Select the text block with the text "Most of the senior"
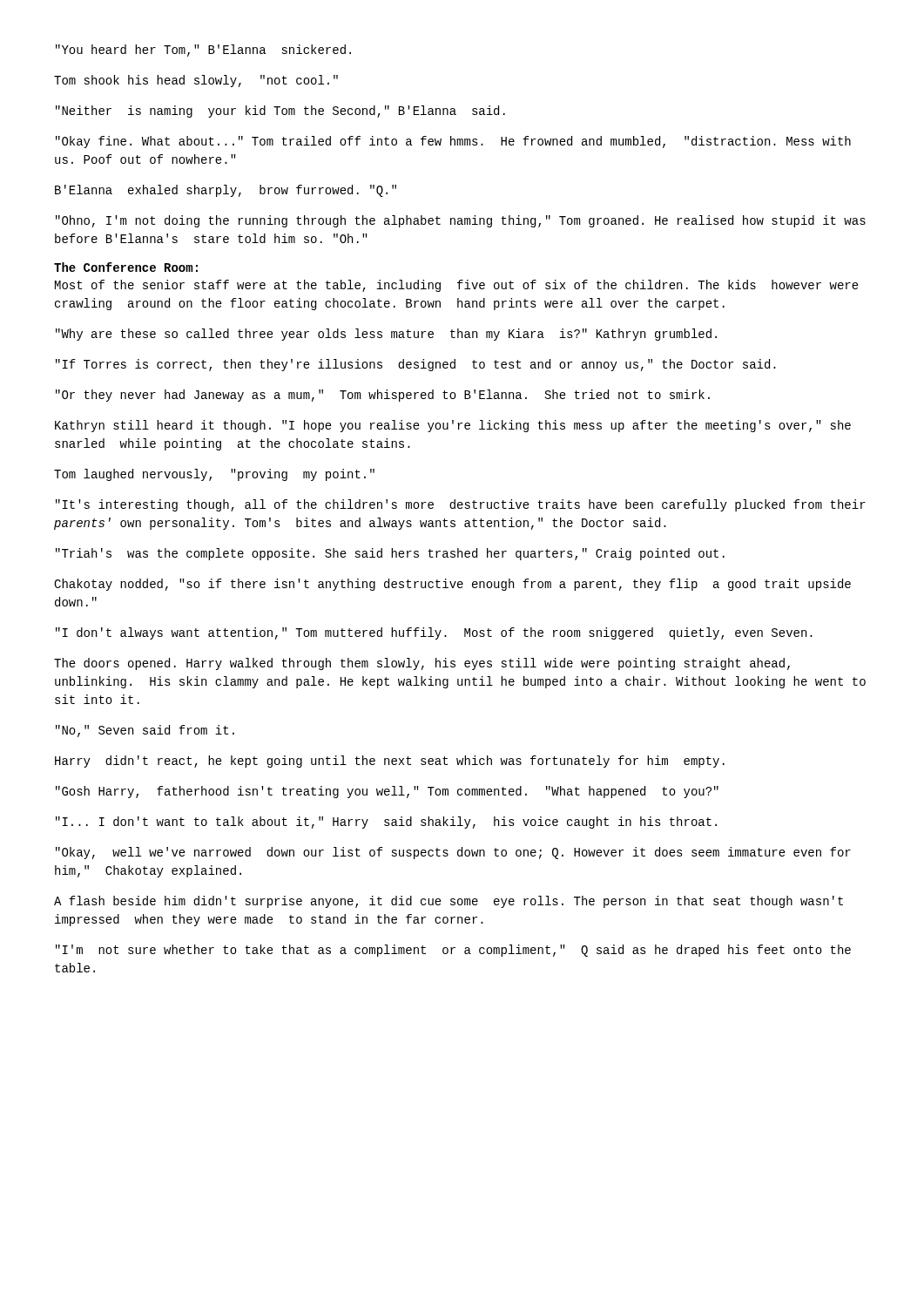The width and height of the screenshot is (924, 1307). click(456, 295)
